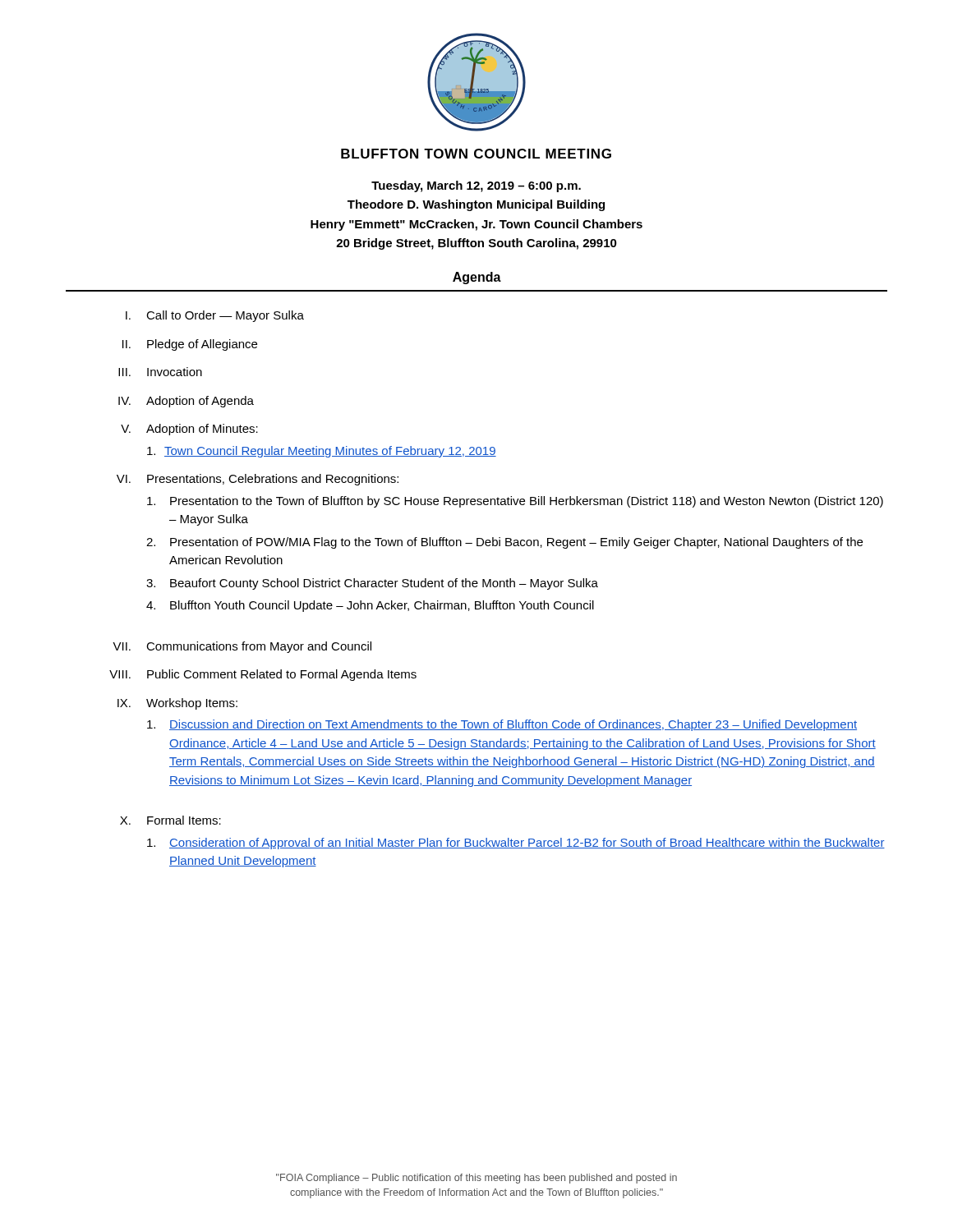The height and width of the screenshot is (1232, 953).
Task: Locate the block starting "IV. Adoption of Agenda"
Action: tap(186, 402)
